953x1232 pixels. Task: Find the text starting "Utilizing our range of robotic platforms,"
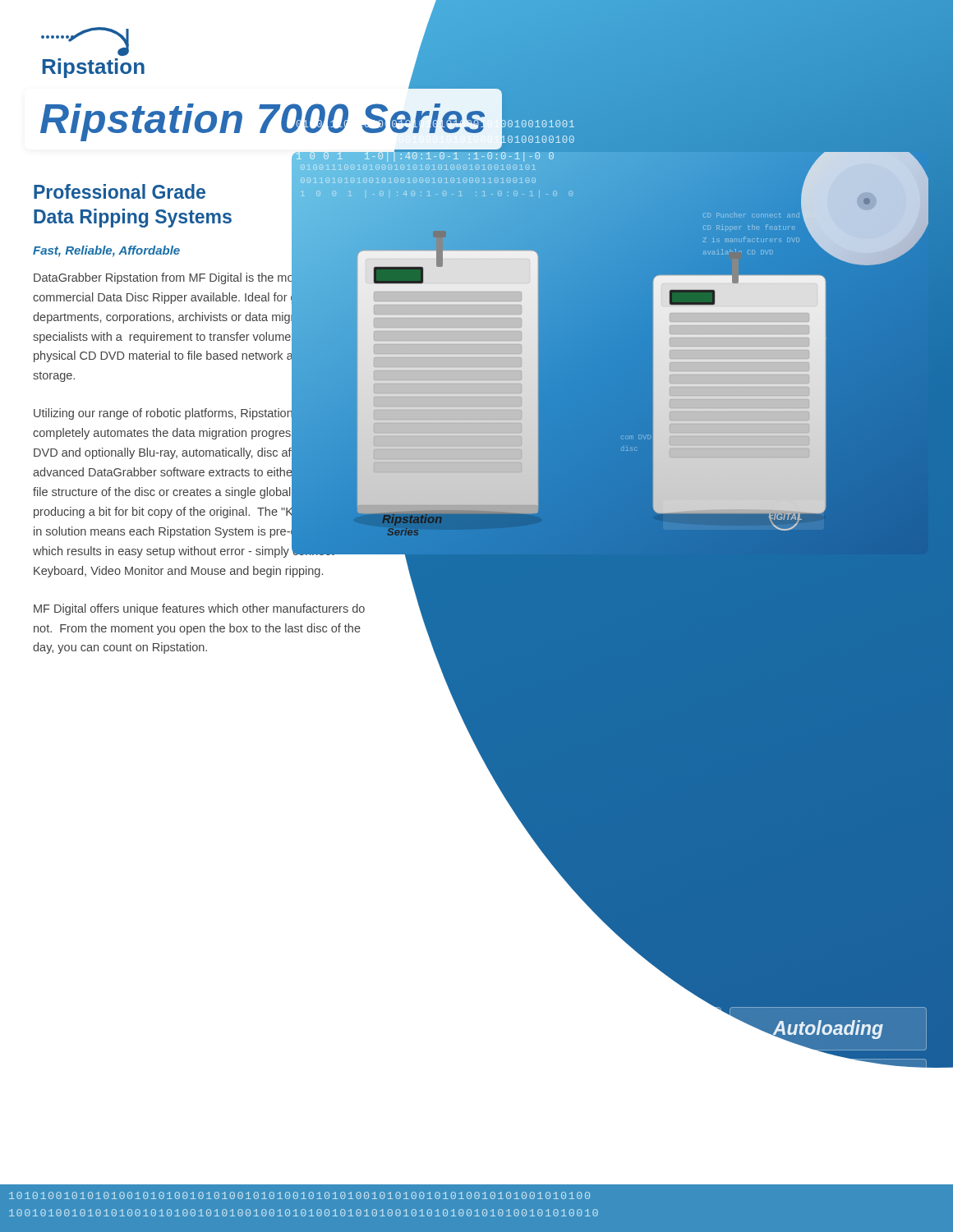tap(199, 493)
